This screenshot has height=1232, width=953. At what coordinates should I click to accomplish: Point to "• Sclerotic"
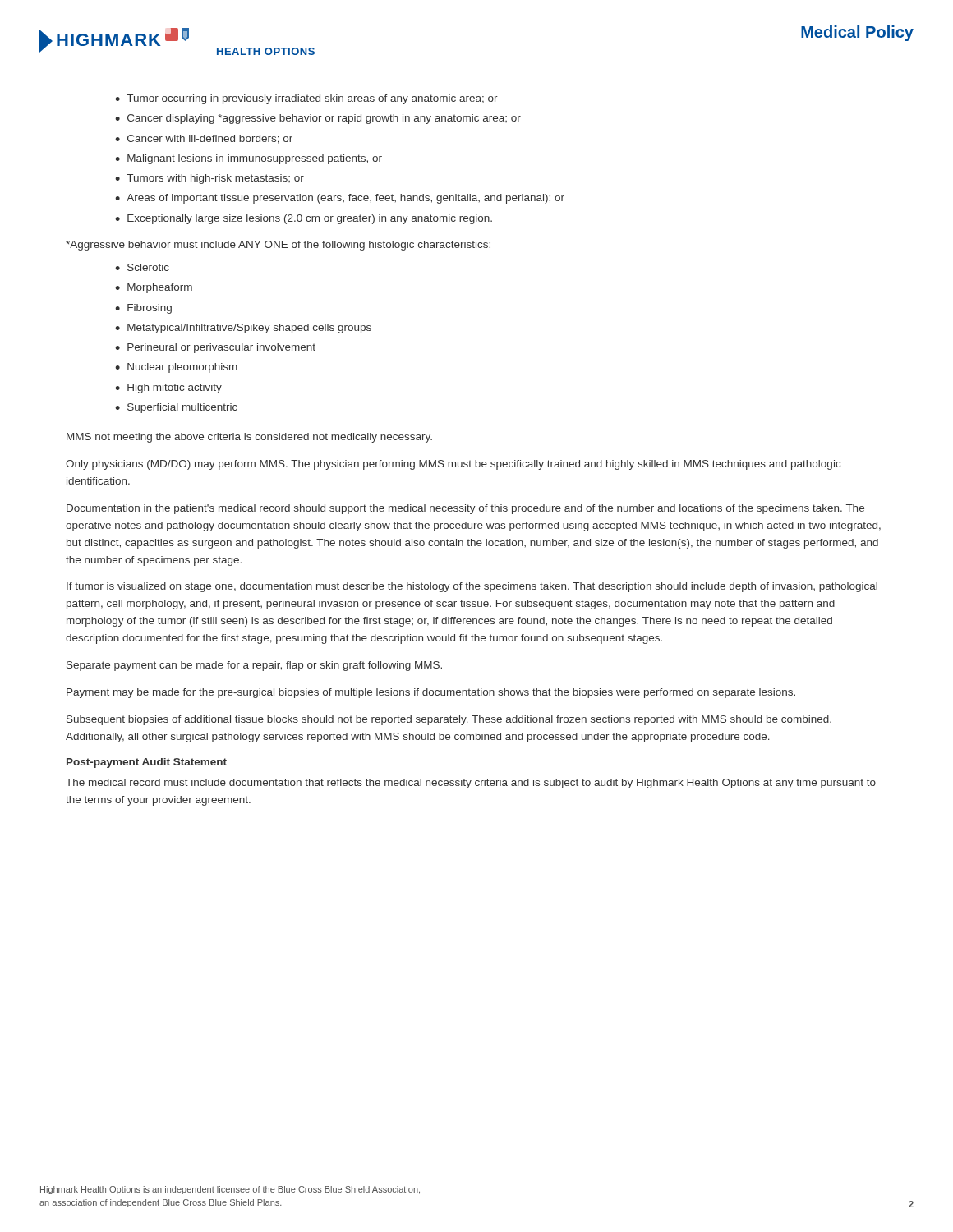point(142,268)
